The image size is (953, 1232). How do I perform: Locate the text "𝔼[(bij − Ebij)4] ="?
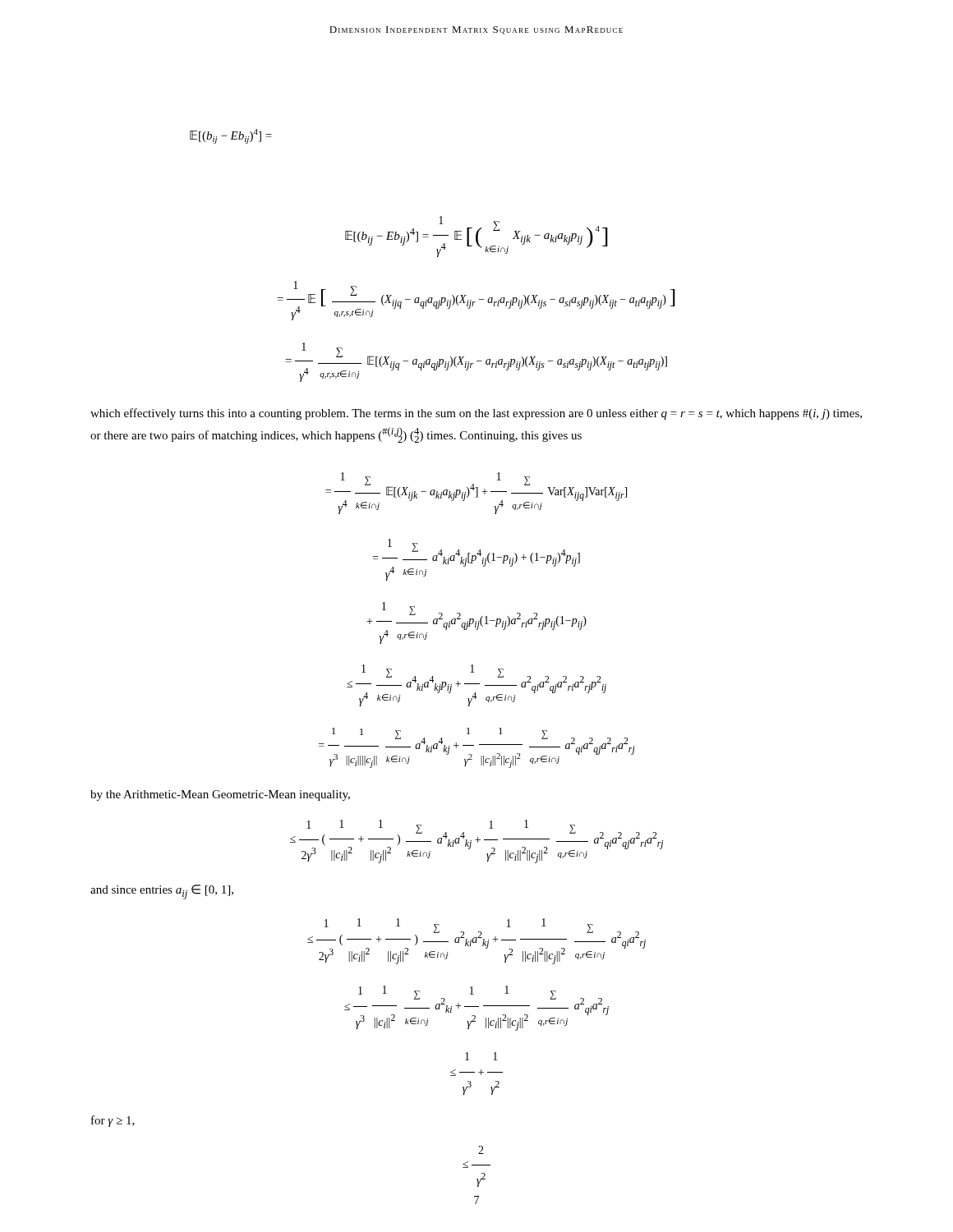pyautogui.click(x=231, y=136)
